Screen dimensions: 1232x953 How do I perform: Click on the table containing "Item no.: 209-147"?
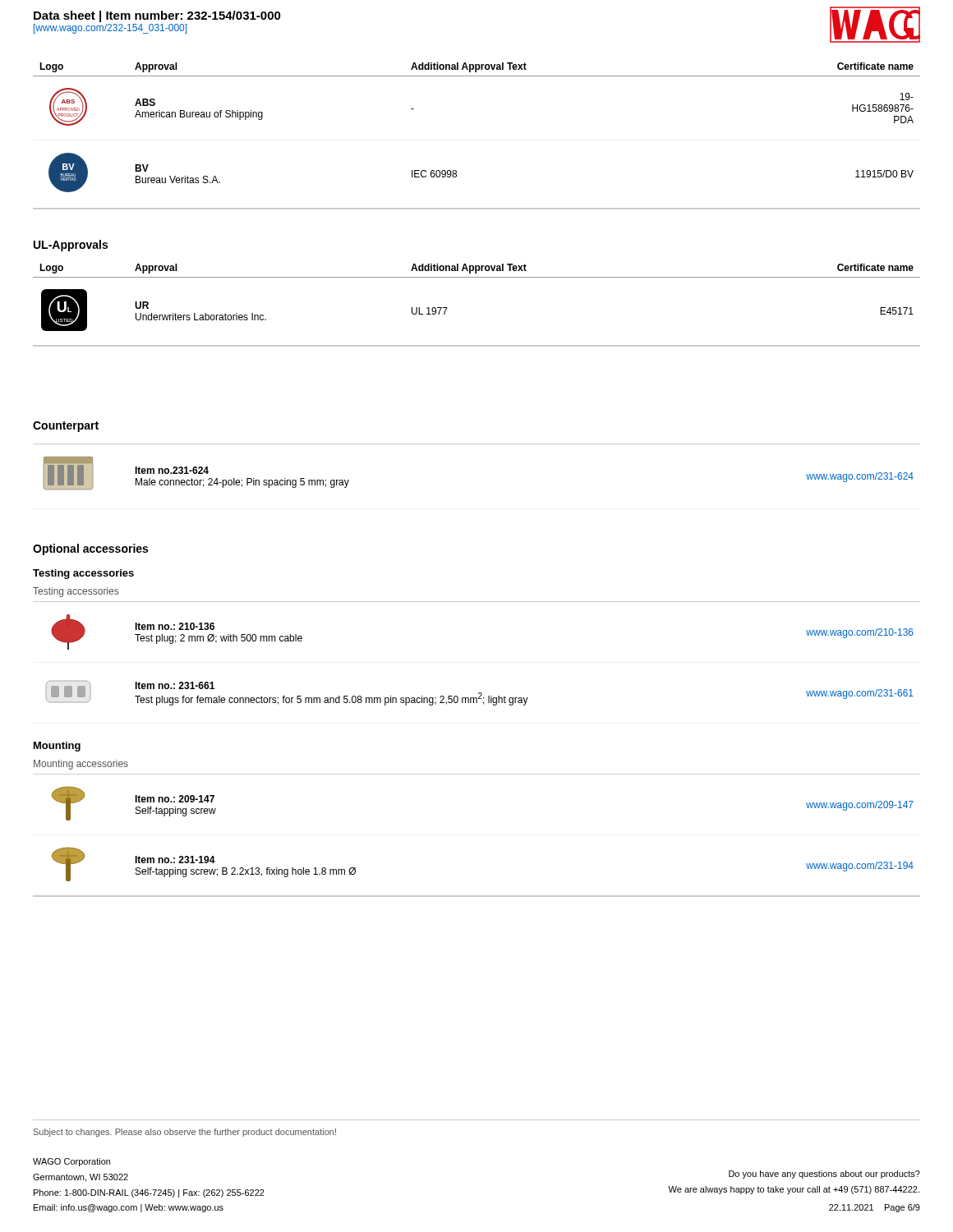476,835
